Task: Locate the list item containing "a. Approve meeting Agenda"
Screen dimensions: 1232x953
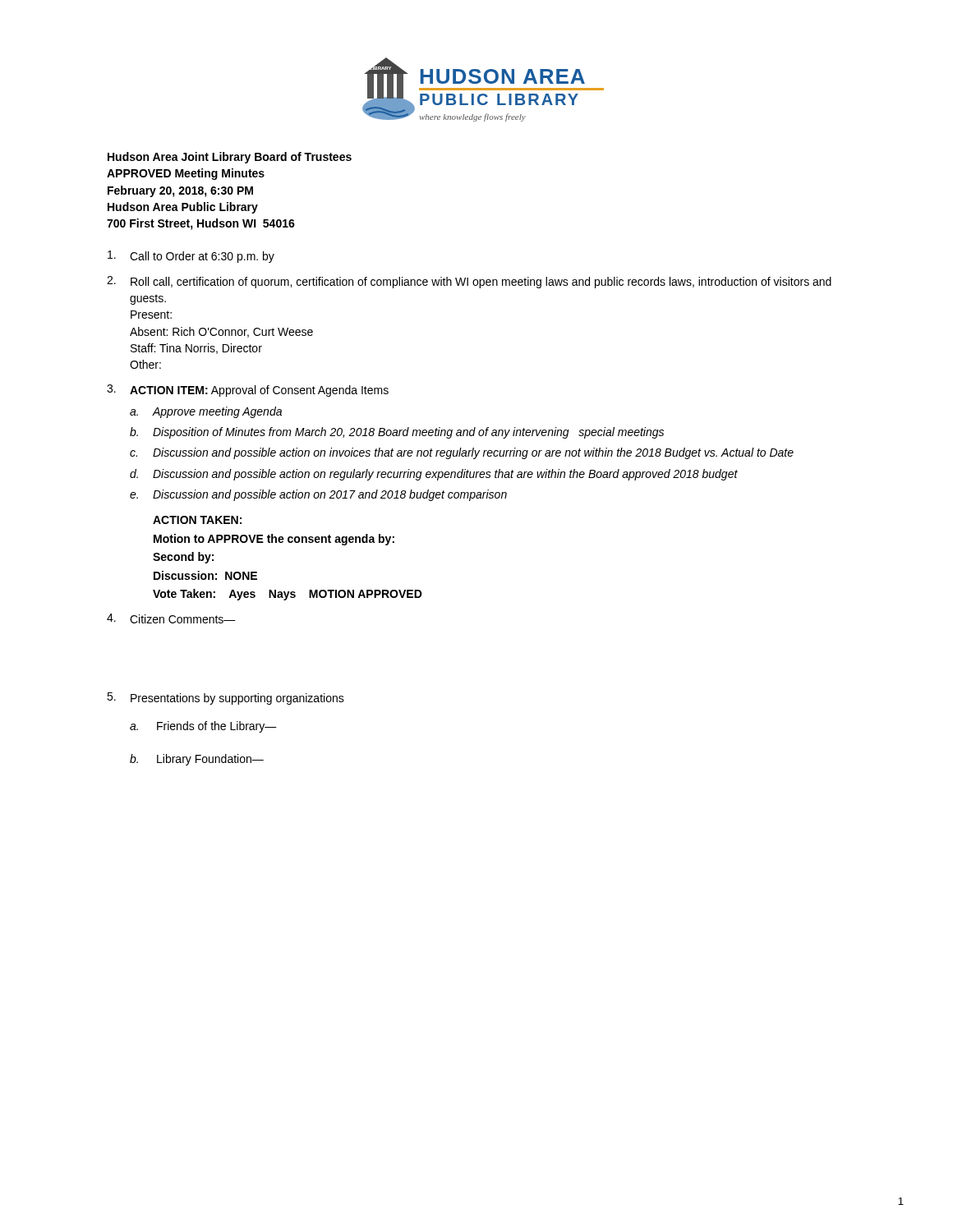Action: click(206, 412)
